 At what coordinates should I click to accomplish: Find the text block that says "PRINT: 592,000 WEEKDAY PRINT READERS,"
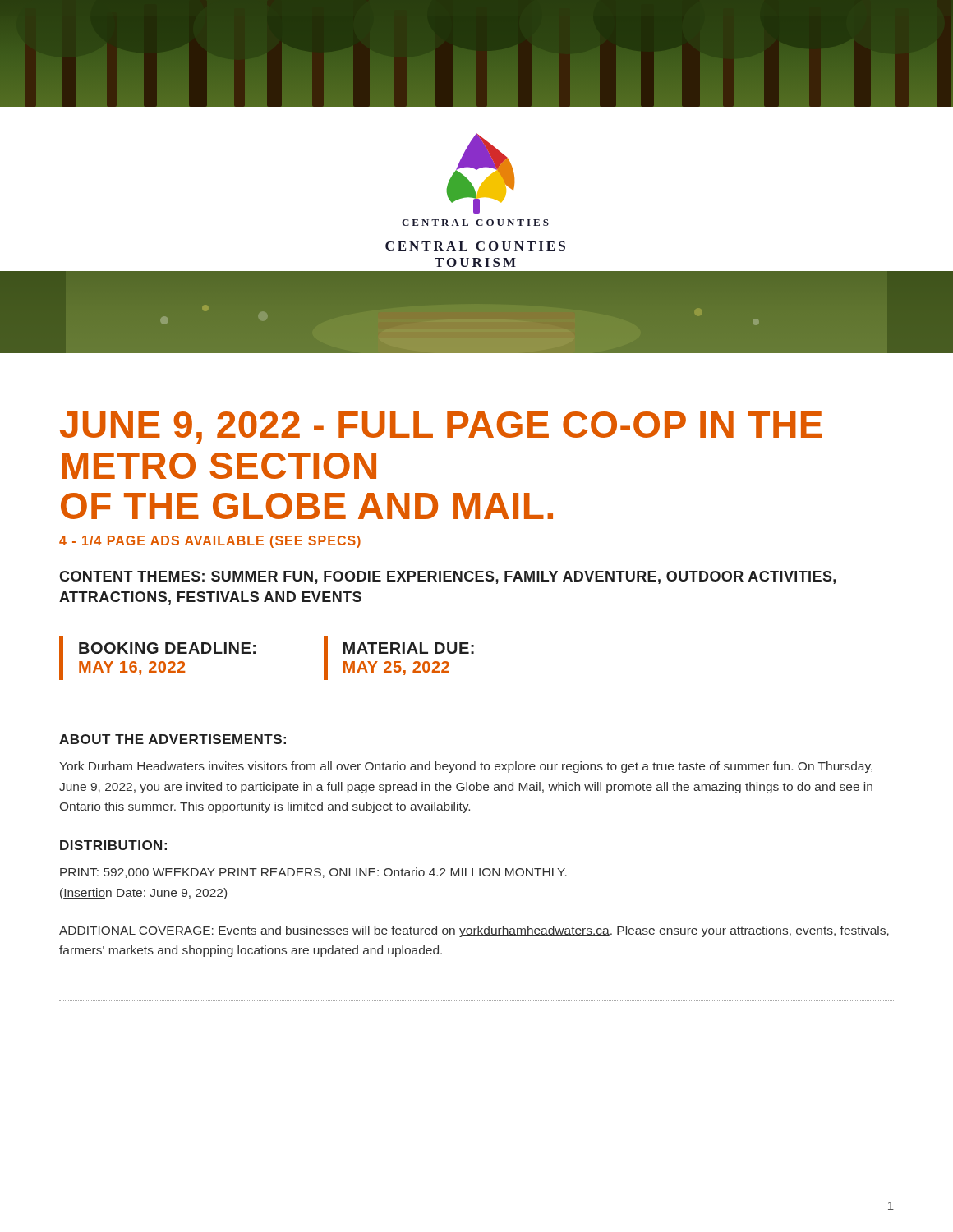pyautogui.click(x=313, y=882)
